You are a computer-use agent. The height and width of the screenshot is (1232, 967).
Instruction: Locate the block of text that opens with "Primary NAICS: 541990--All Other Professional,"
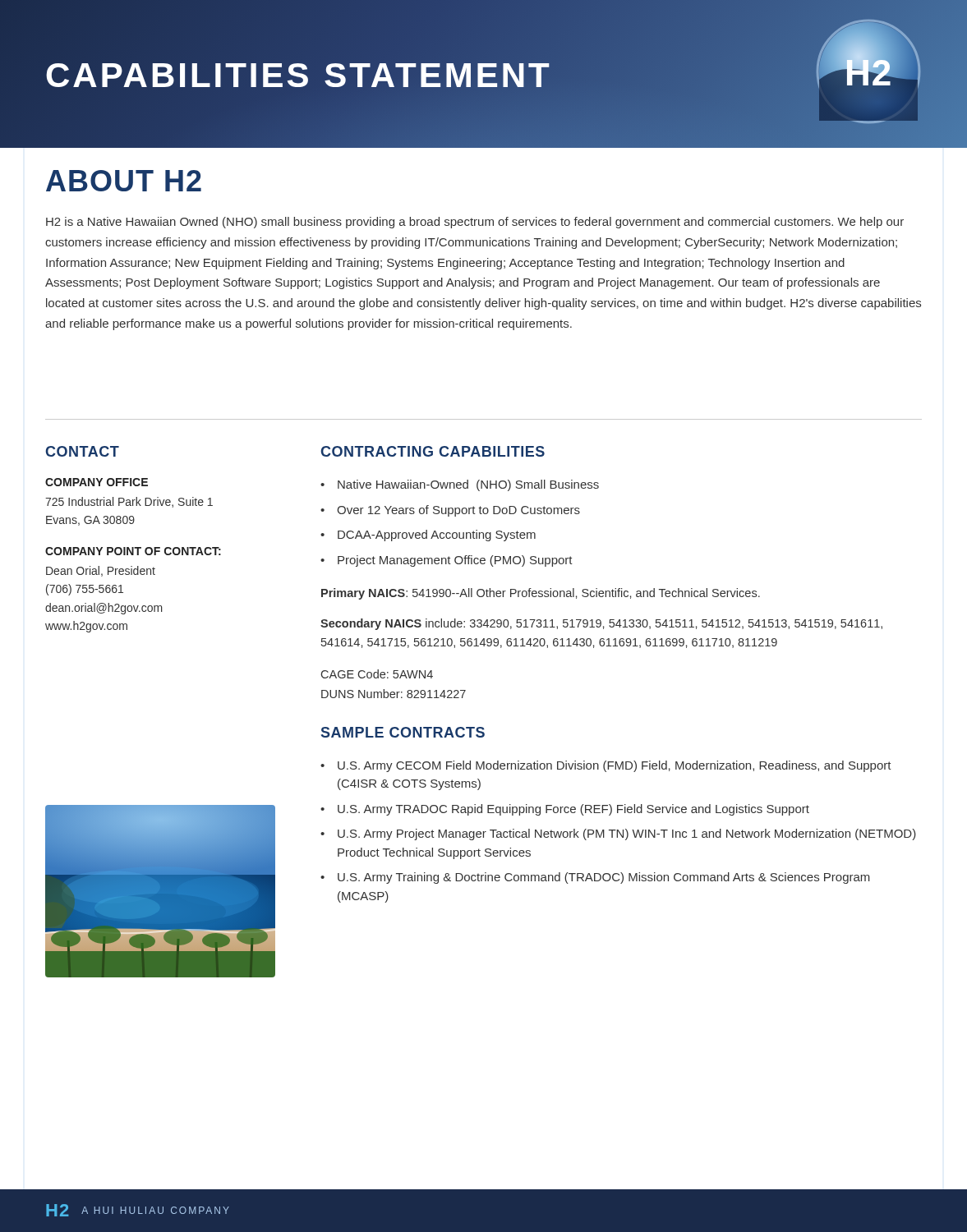pos(541,593)
